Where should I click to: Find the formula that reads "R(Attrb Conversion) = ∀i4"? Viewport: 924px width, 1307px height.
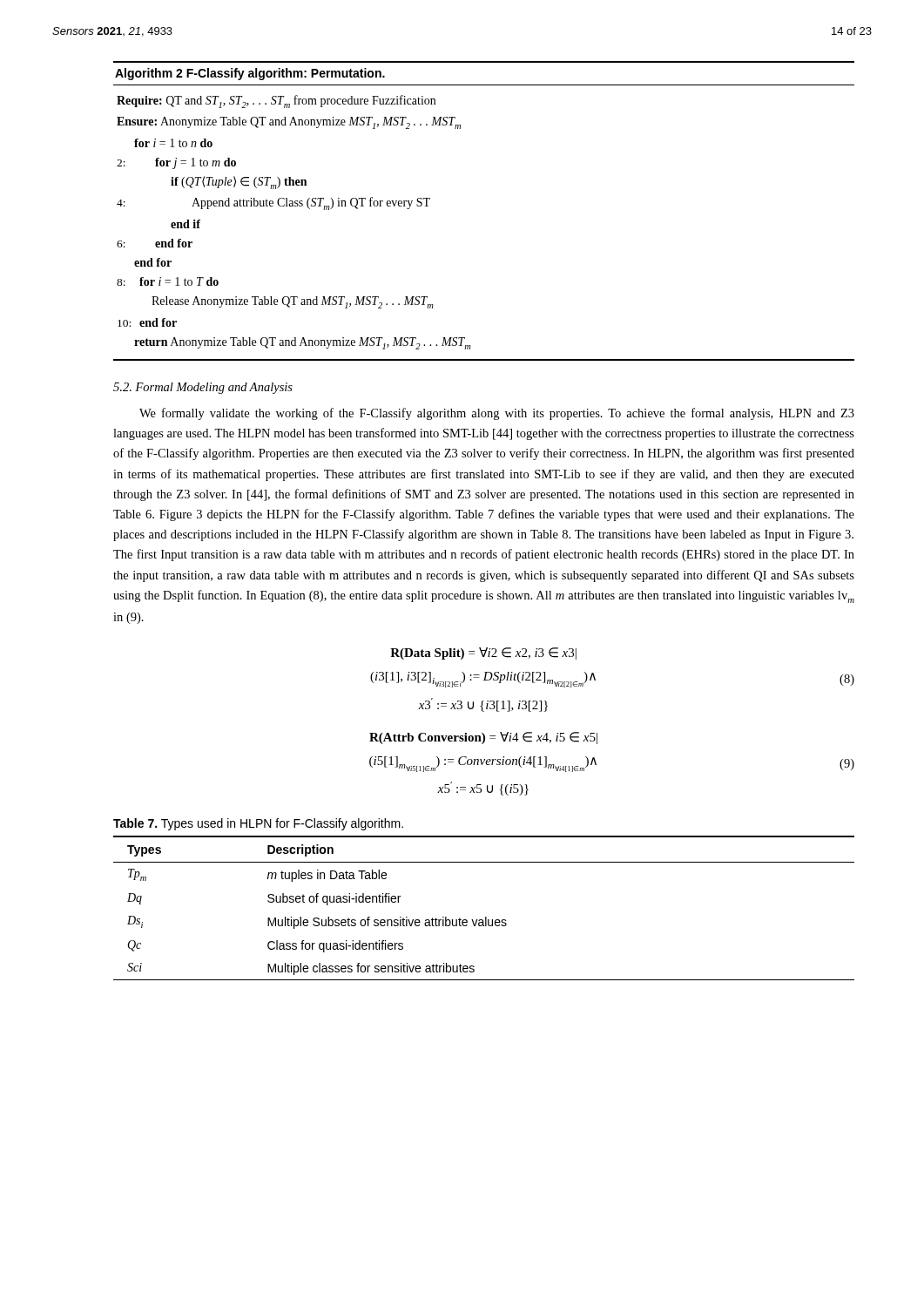coord(484,763)
